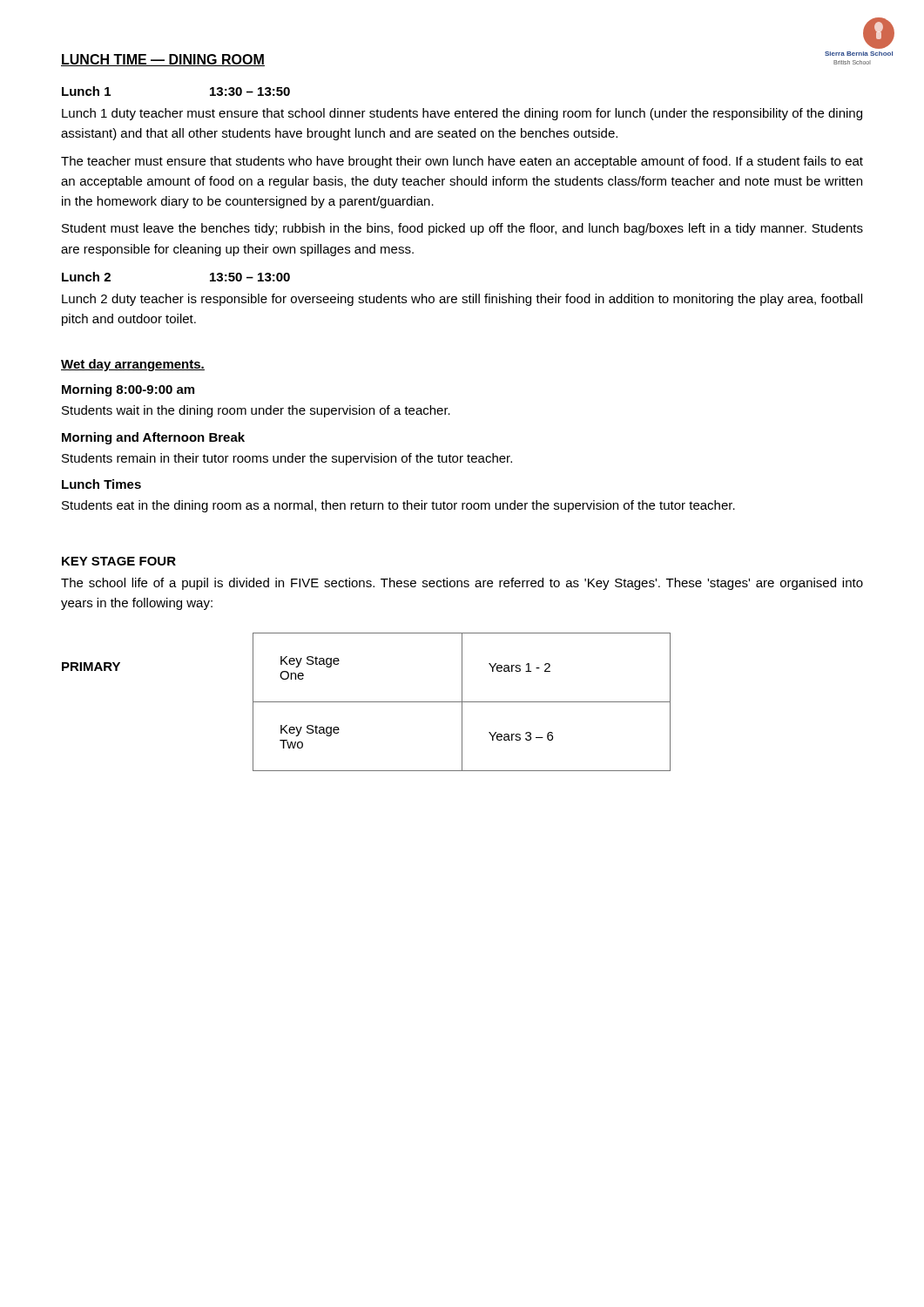Find the block starting "Students wait in the dining"

256,410
